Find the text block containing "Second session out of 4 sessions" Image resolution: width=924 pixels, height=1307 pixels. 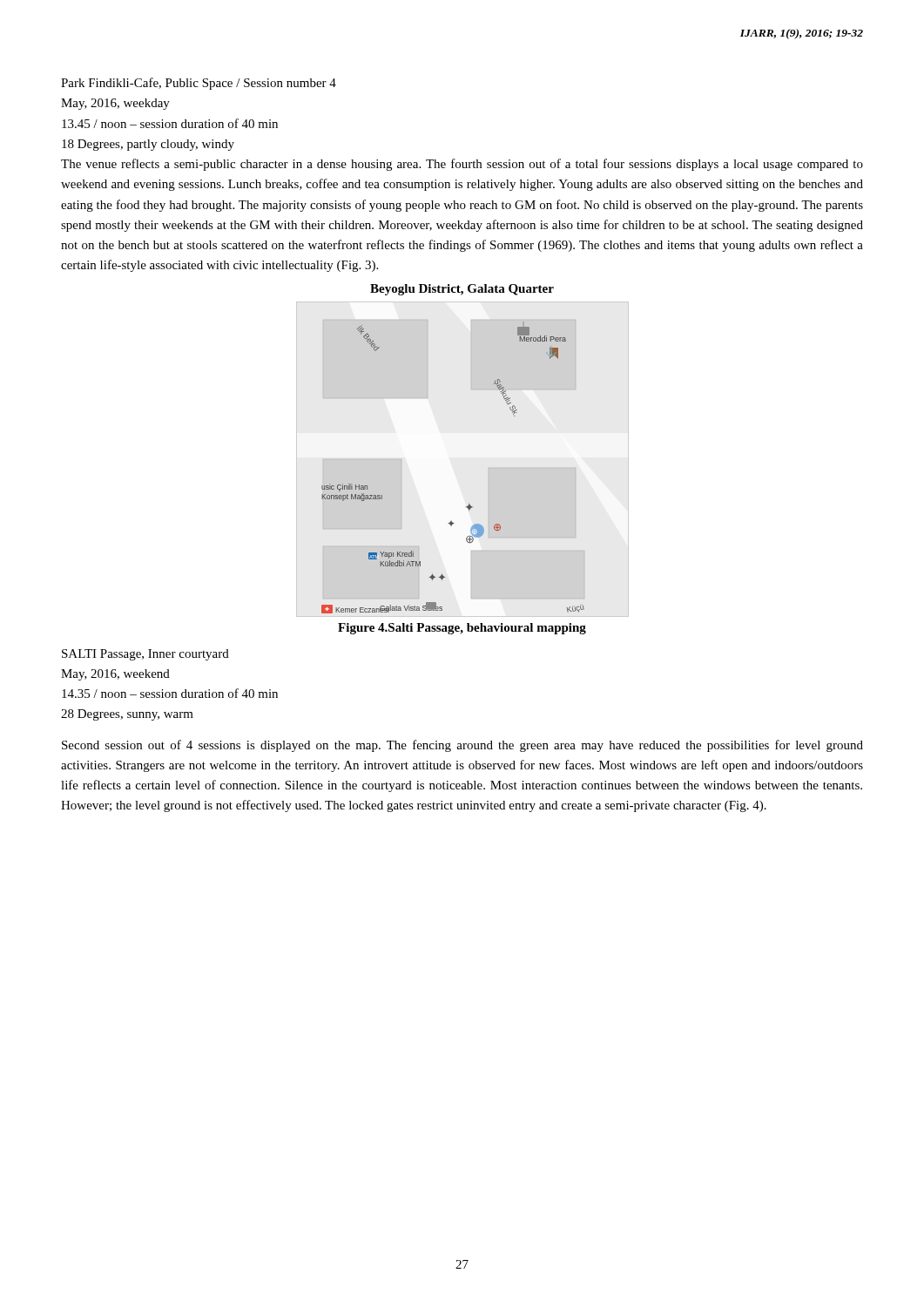point(462,775)
